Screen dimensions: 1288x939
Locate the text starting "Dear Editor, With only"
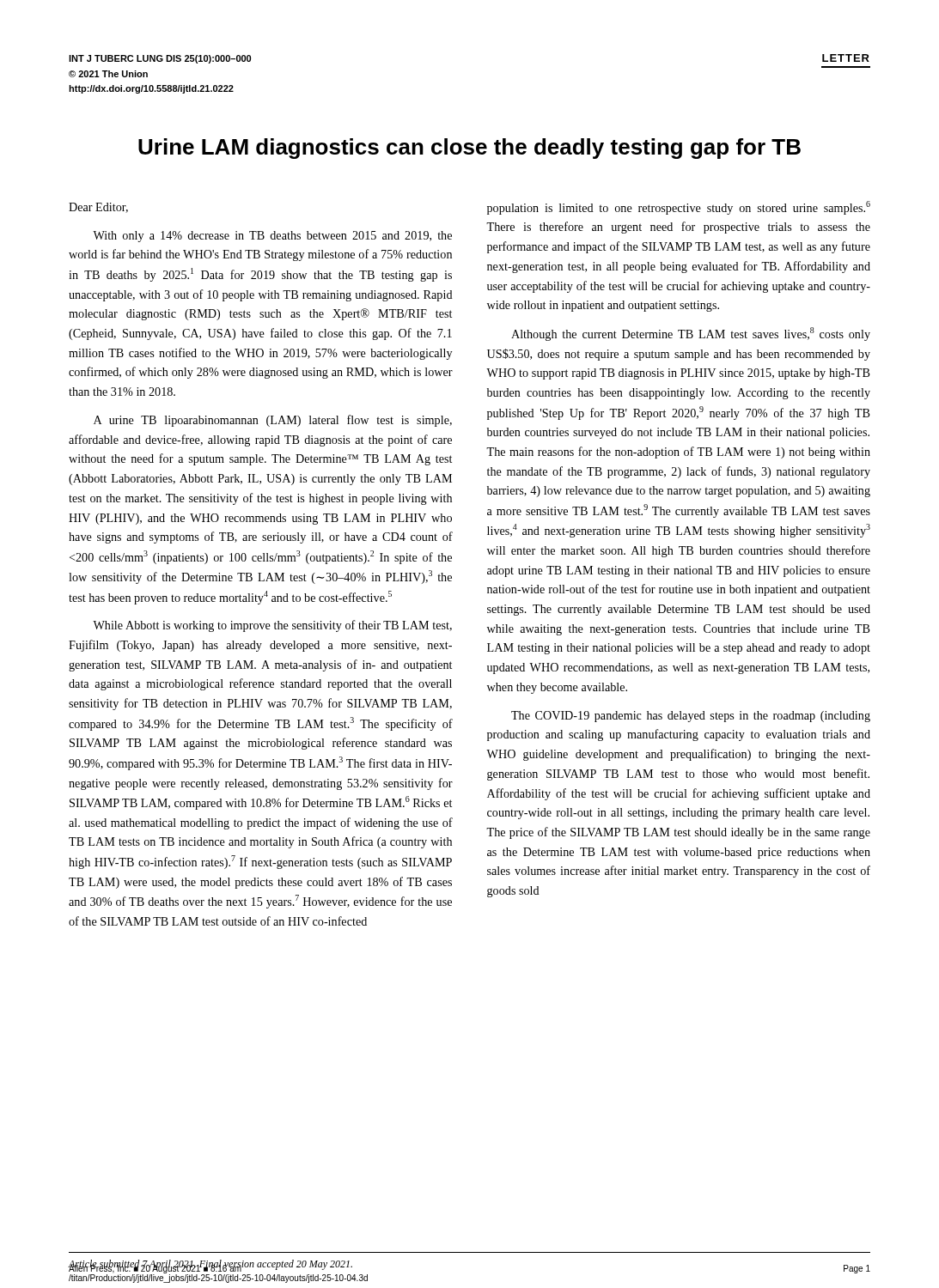point(261,300)
